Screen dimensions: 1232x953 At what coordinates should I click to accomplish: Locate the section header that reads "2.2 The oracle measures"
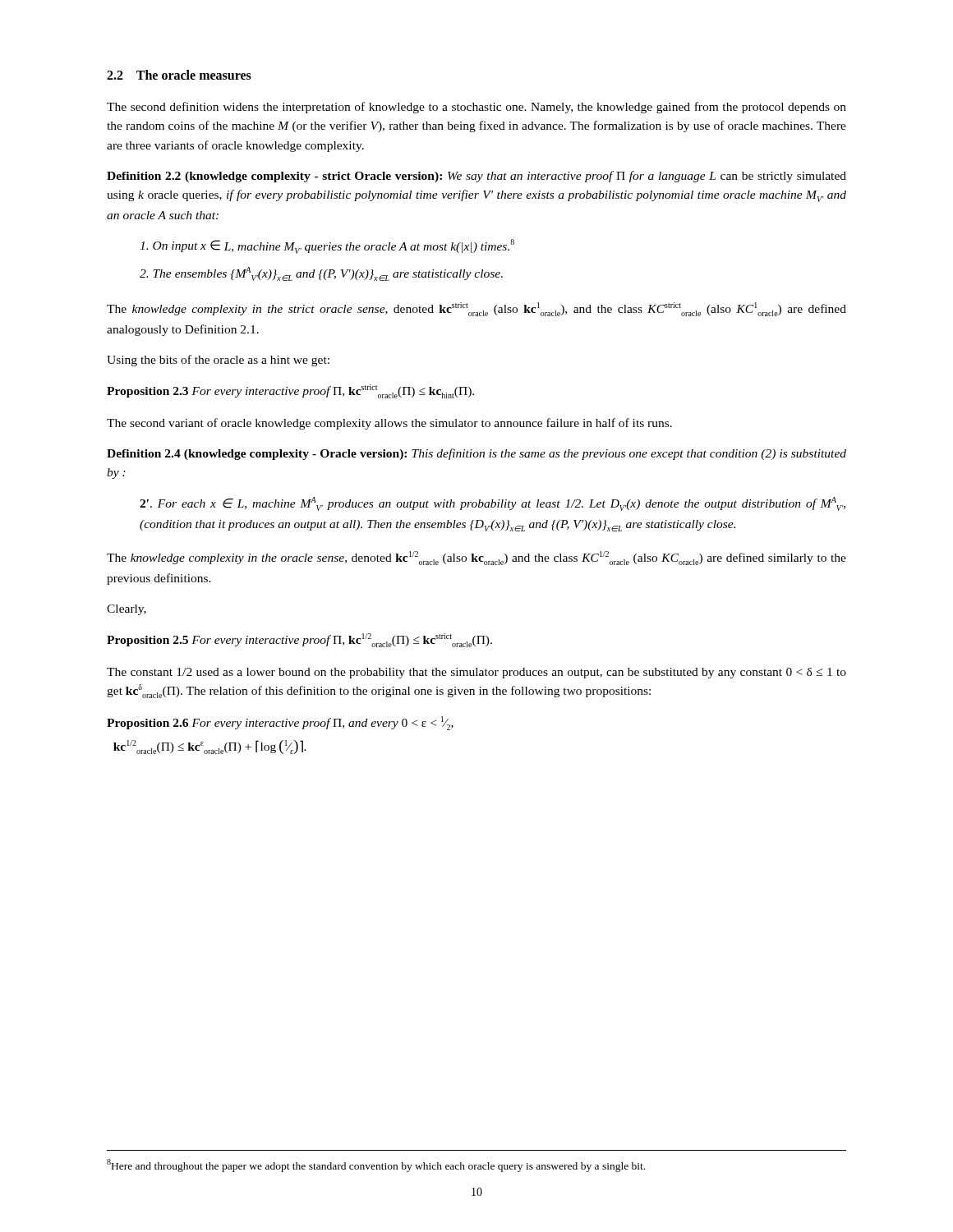pyautogui.click(x=179, y=75)
